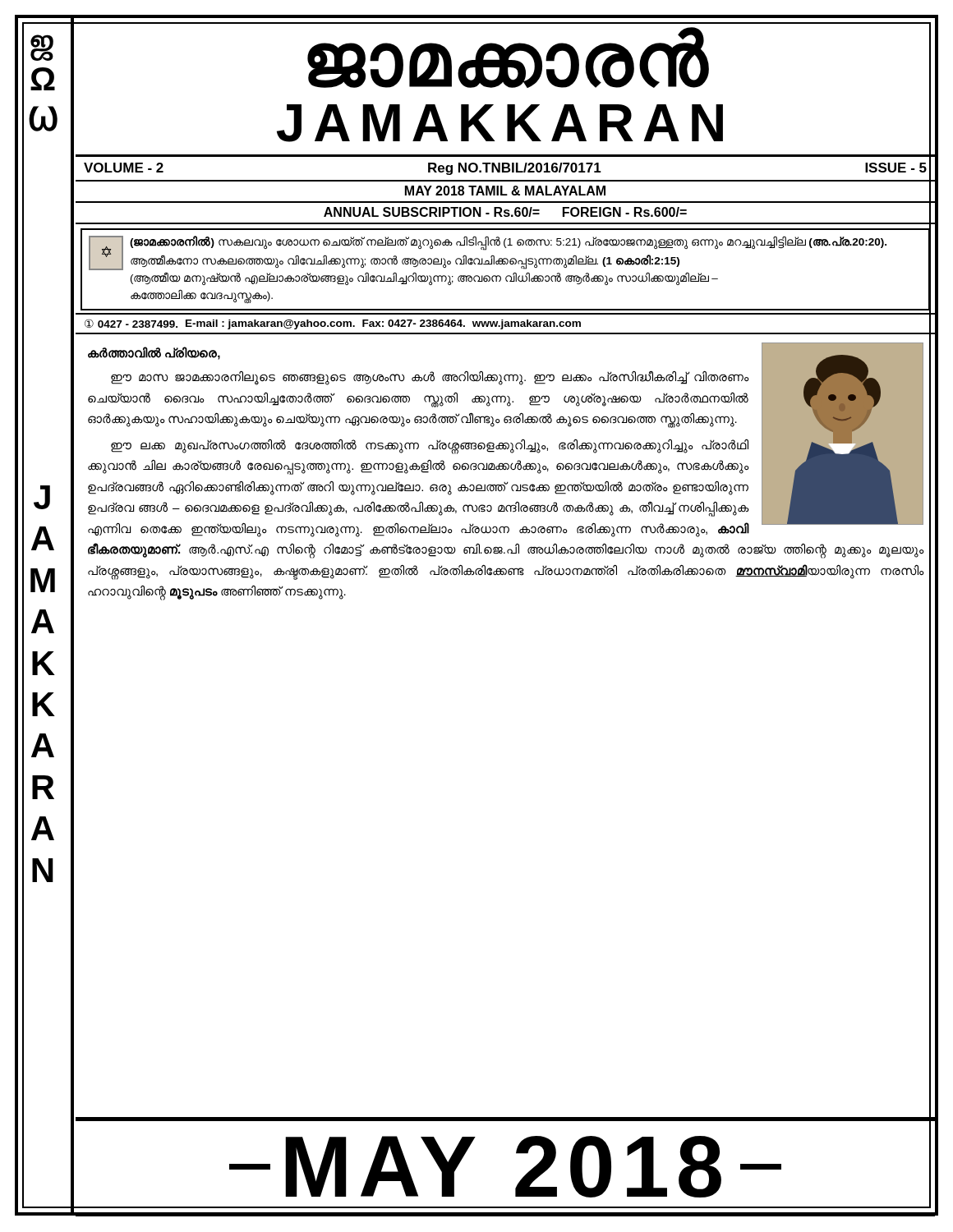Click the passage that begins "① 0427 -"
This screenshot has height=1232, width=953.
(x=333, y=323)
